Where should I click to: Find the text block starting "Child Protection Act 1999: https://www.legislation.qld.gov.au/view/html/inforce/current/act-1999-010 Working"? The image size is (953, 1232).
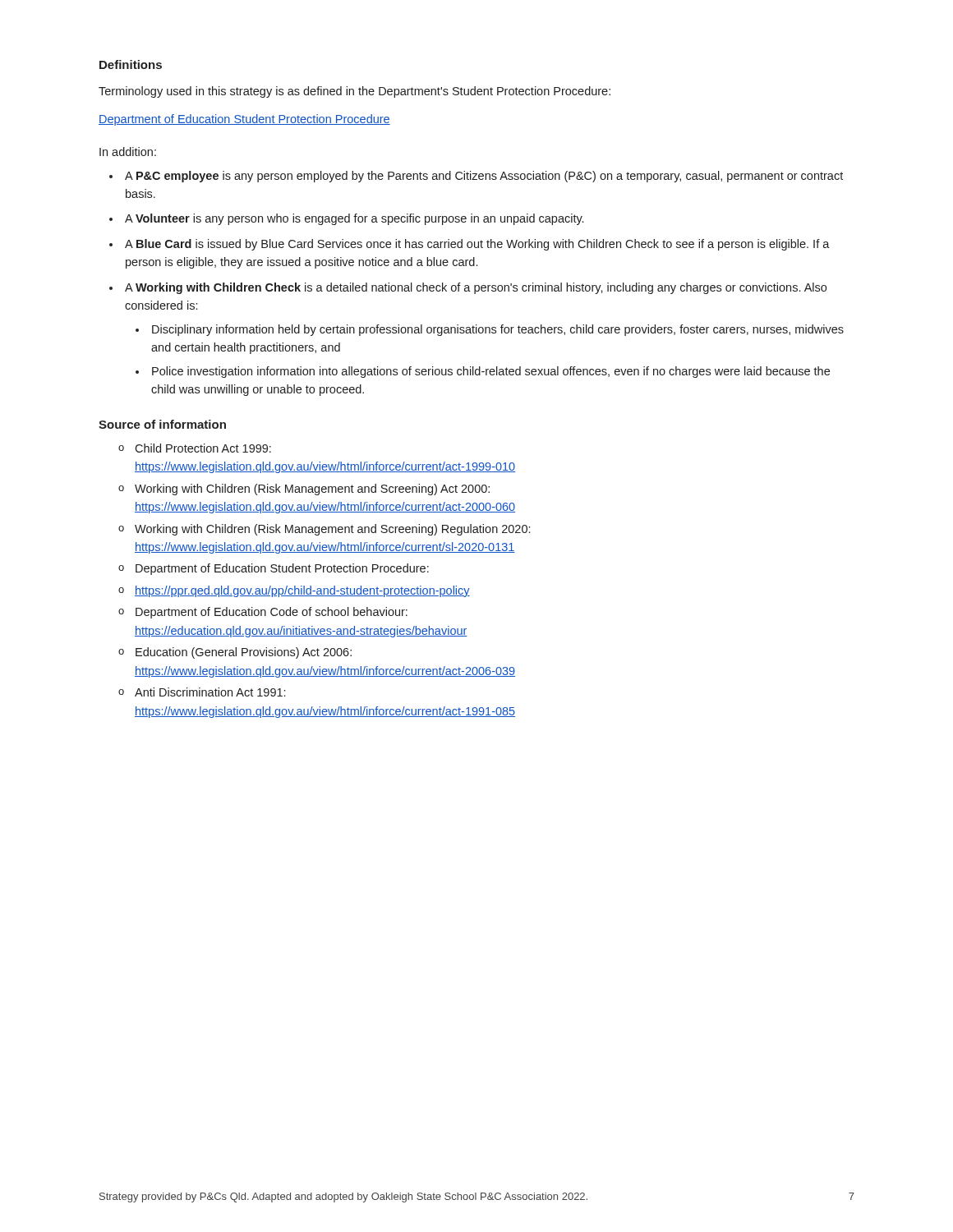(x=476, y=580)
